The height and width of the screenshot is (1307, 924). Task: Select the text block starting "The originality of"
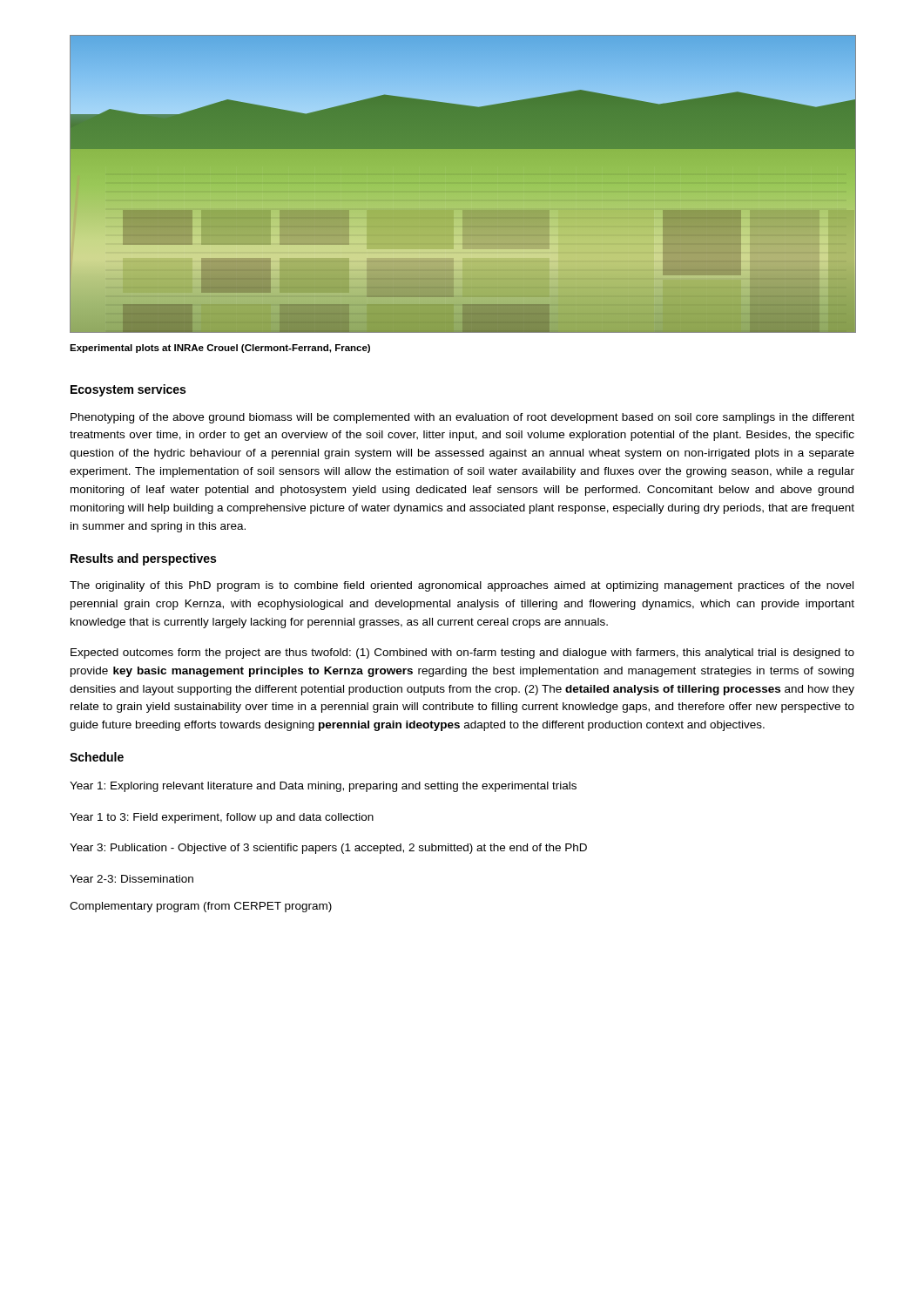[x=462, y=605]
